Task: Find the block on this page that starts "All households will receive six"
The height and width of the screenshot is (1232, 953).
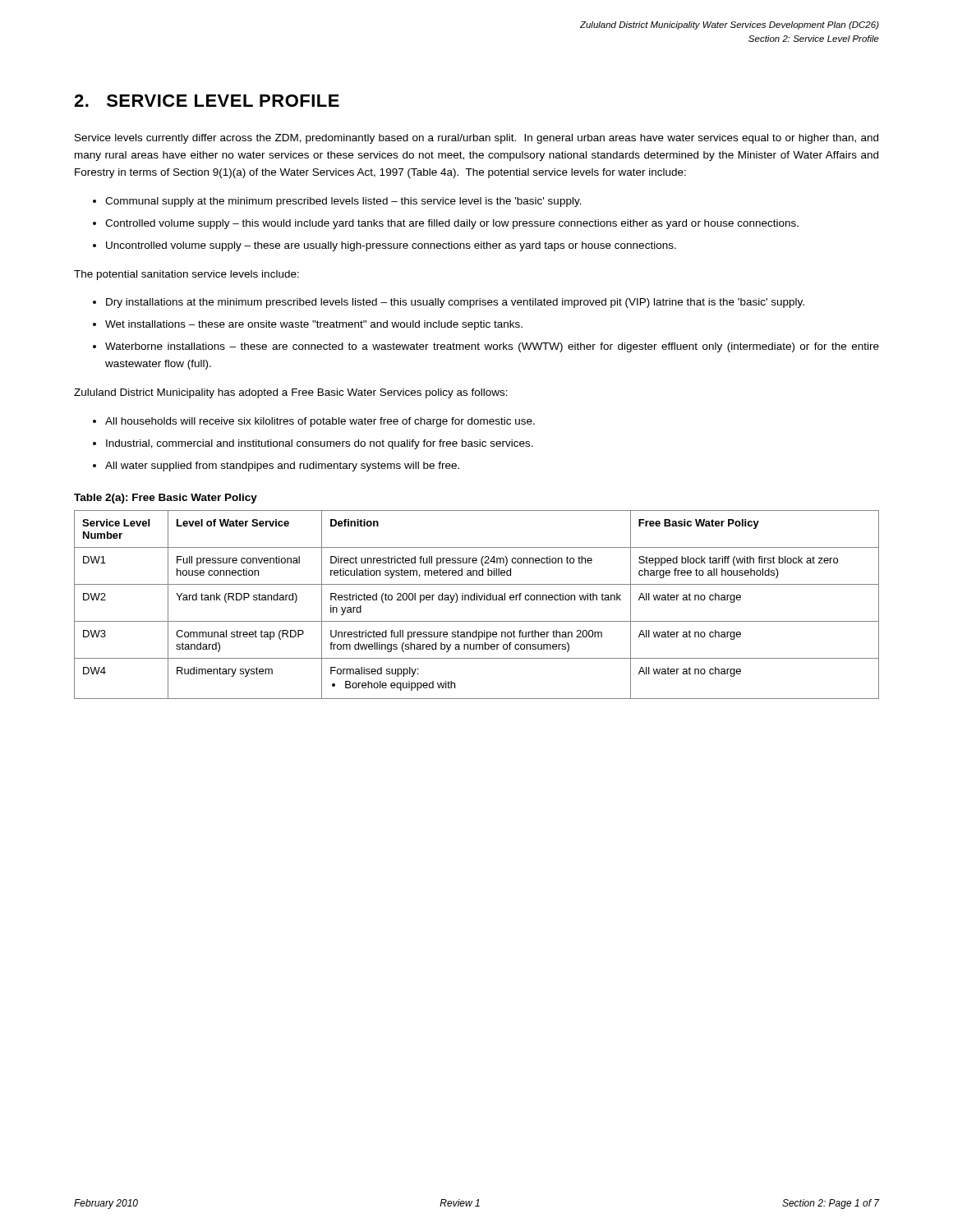Action: pos(320,421)
